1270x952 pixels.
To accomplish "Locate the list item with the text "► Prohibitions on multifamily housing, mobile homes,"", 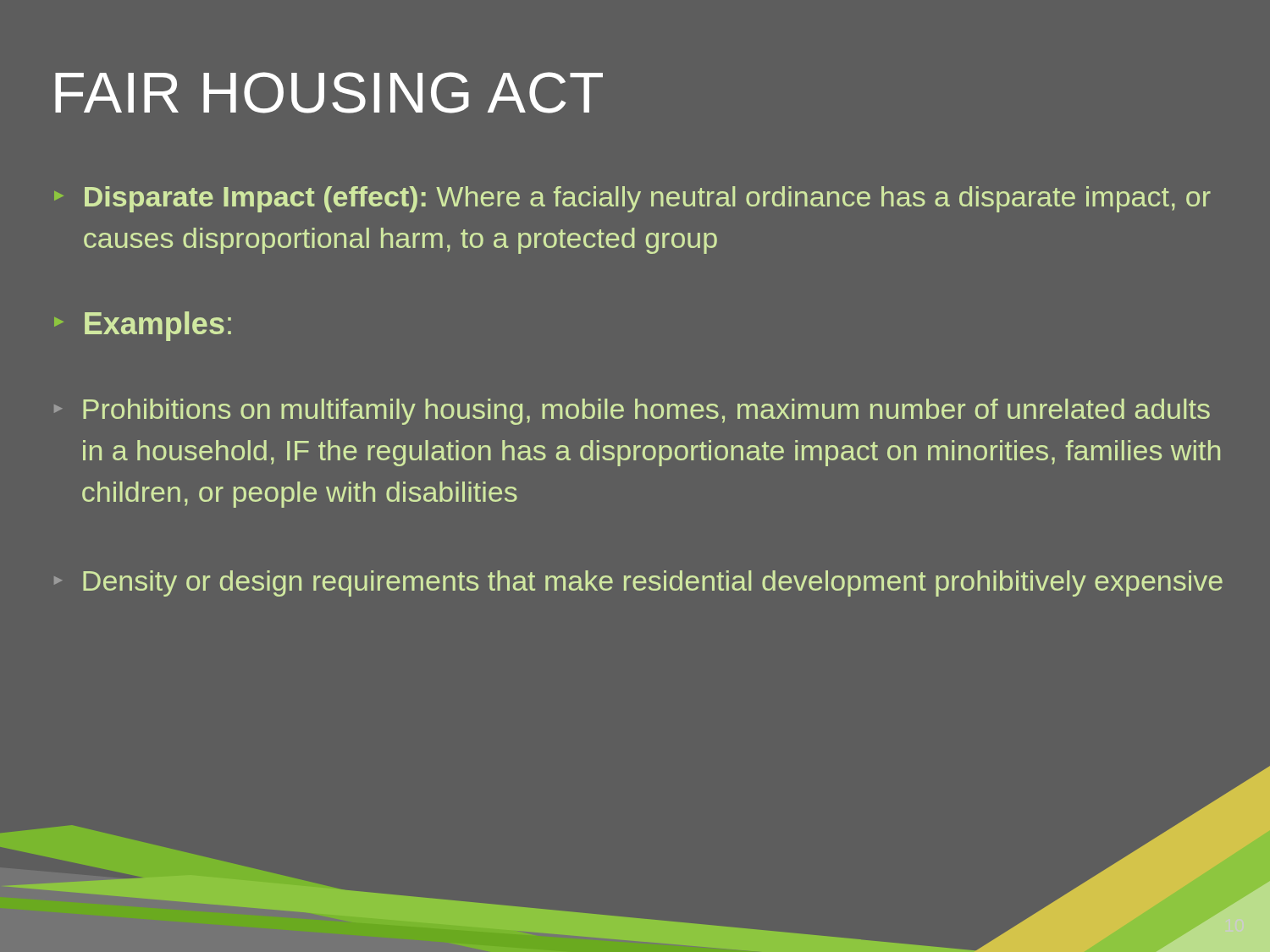I will click(643, 451).
